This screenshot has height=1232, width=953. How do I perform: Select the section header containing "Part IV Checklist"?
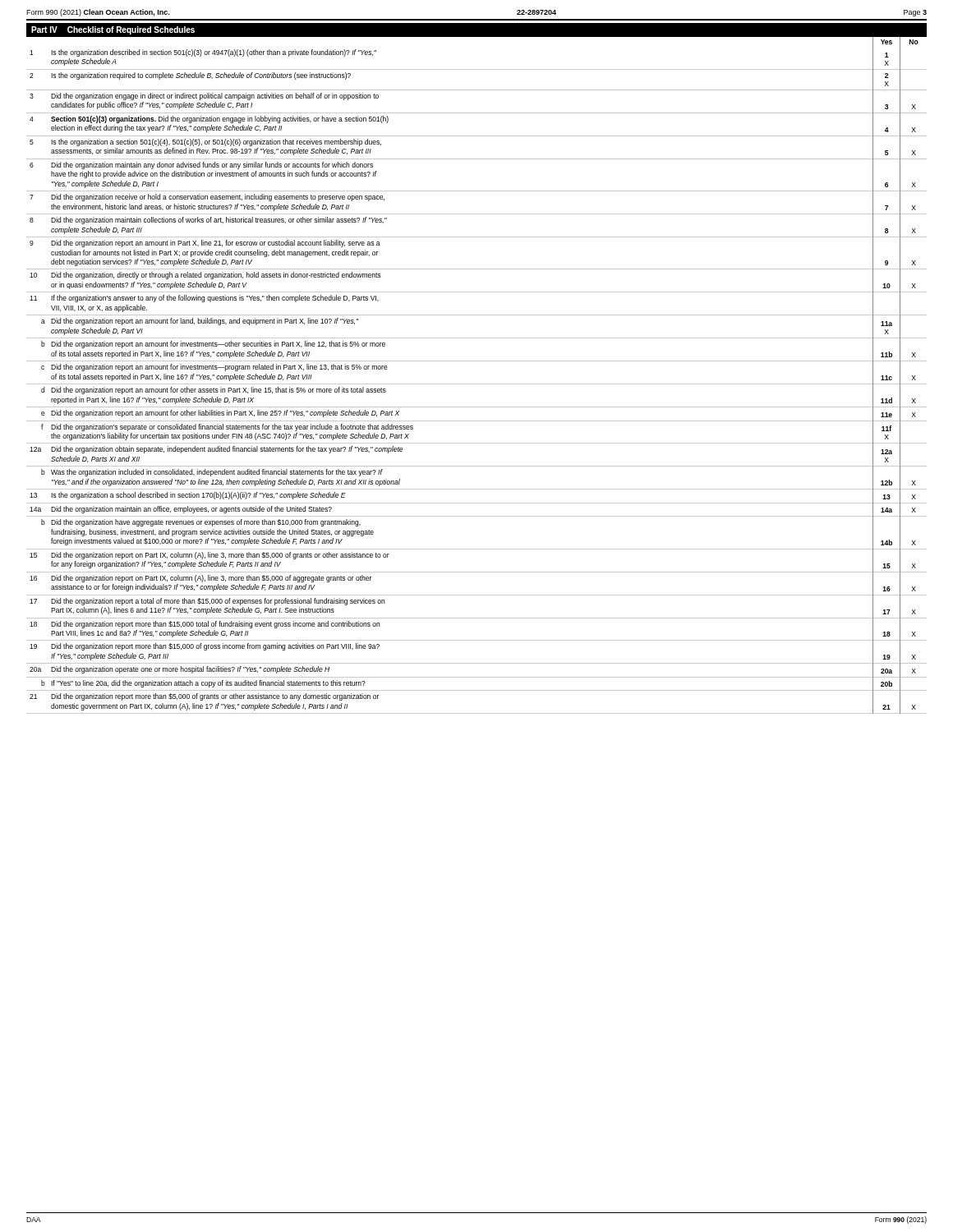click(x=113, y=30)
